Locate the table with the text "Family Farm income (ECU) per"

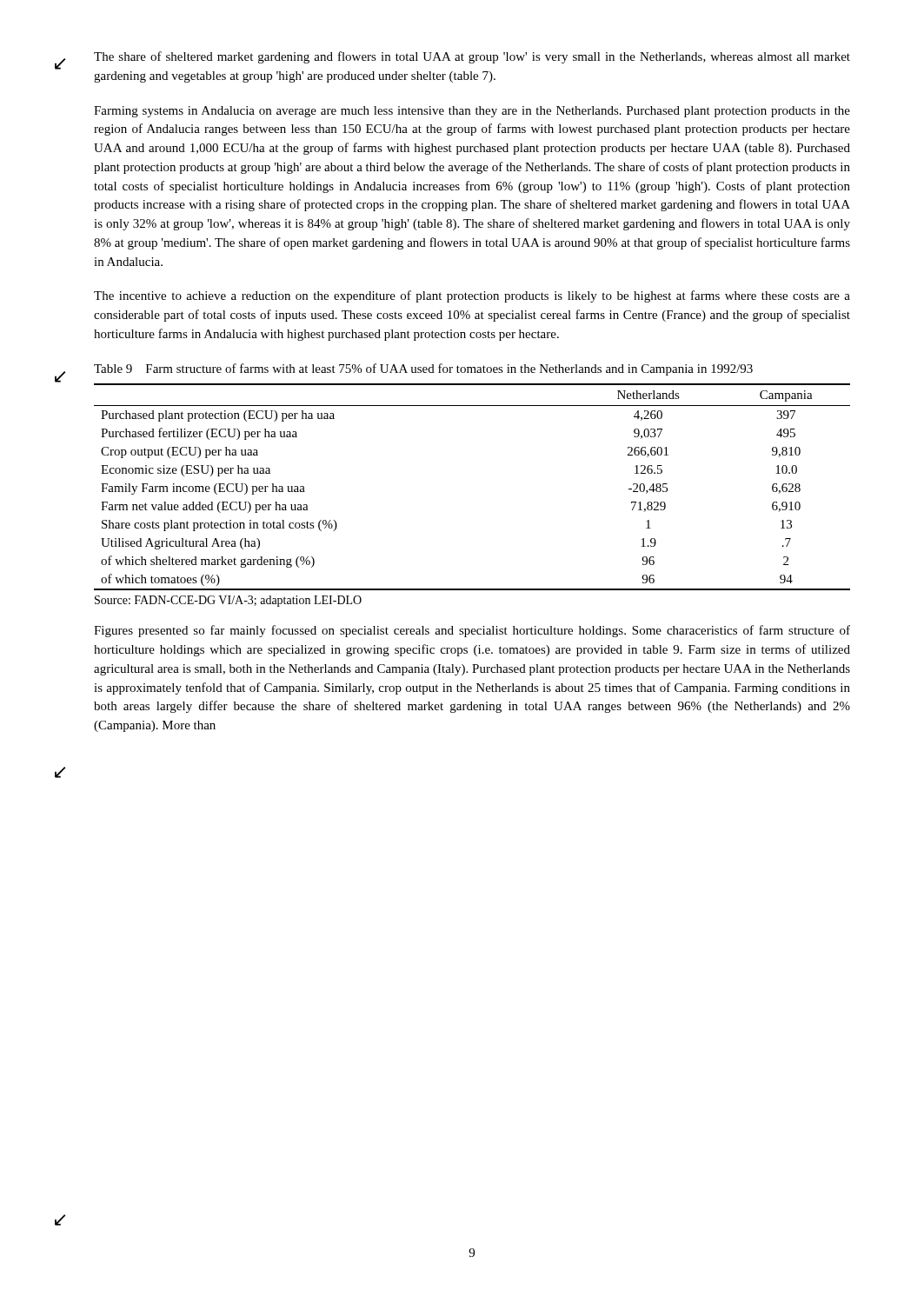click(472, 487)
